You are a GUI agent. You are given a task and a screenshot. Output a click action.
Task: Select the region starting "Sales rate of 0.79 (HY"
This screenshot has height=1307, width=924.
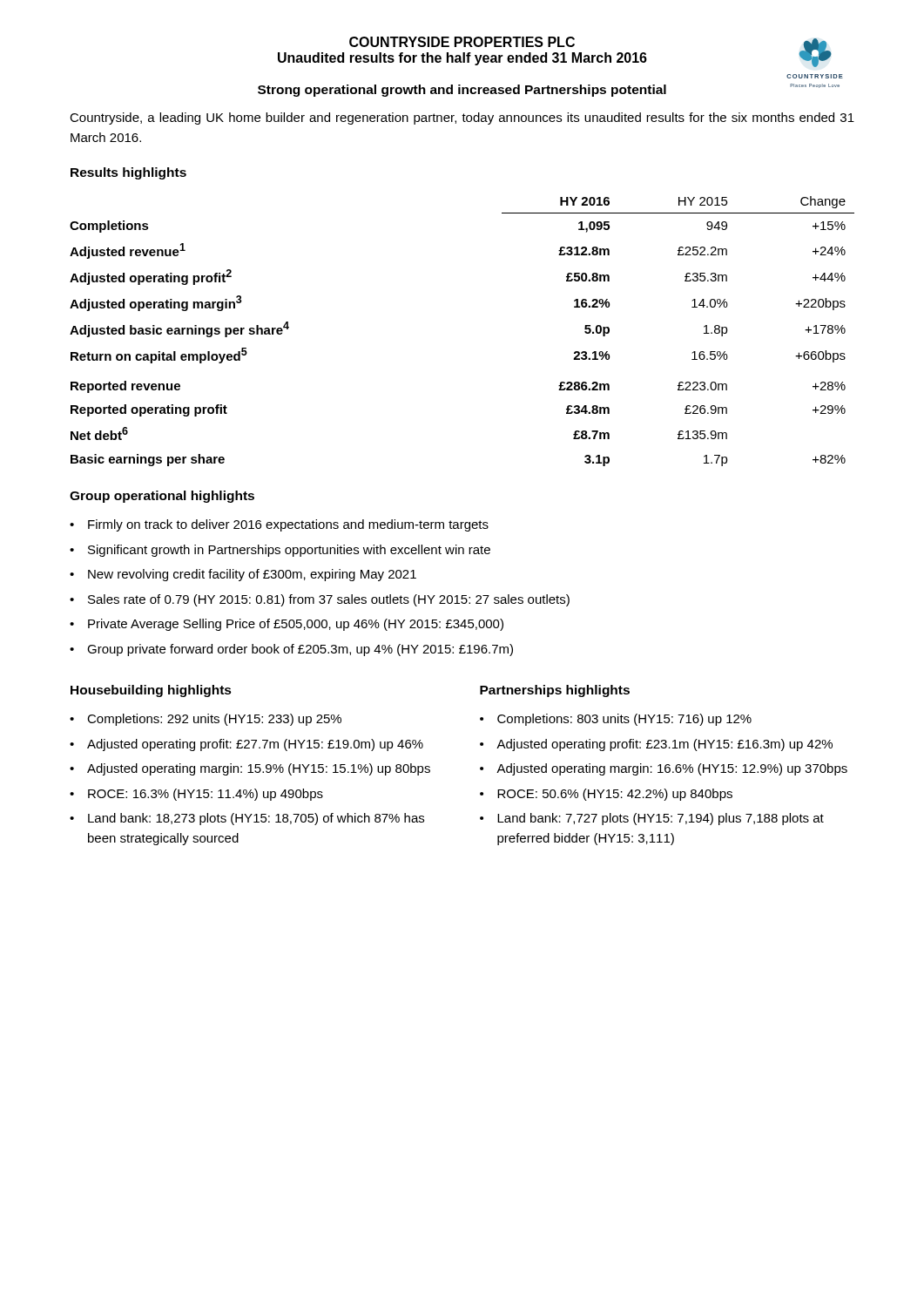(329, 599)
